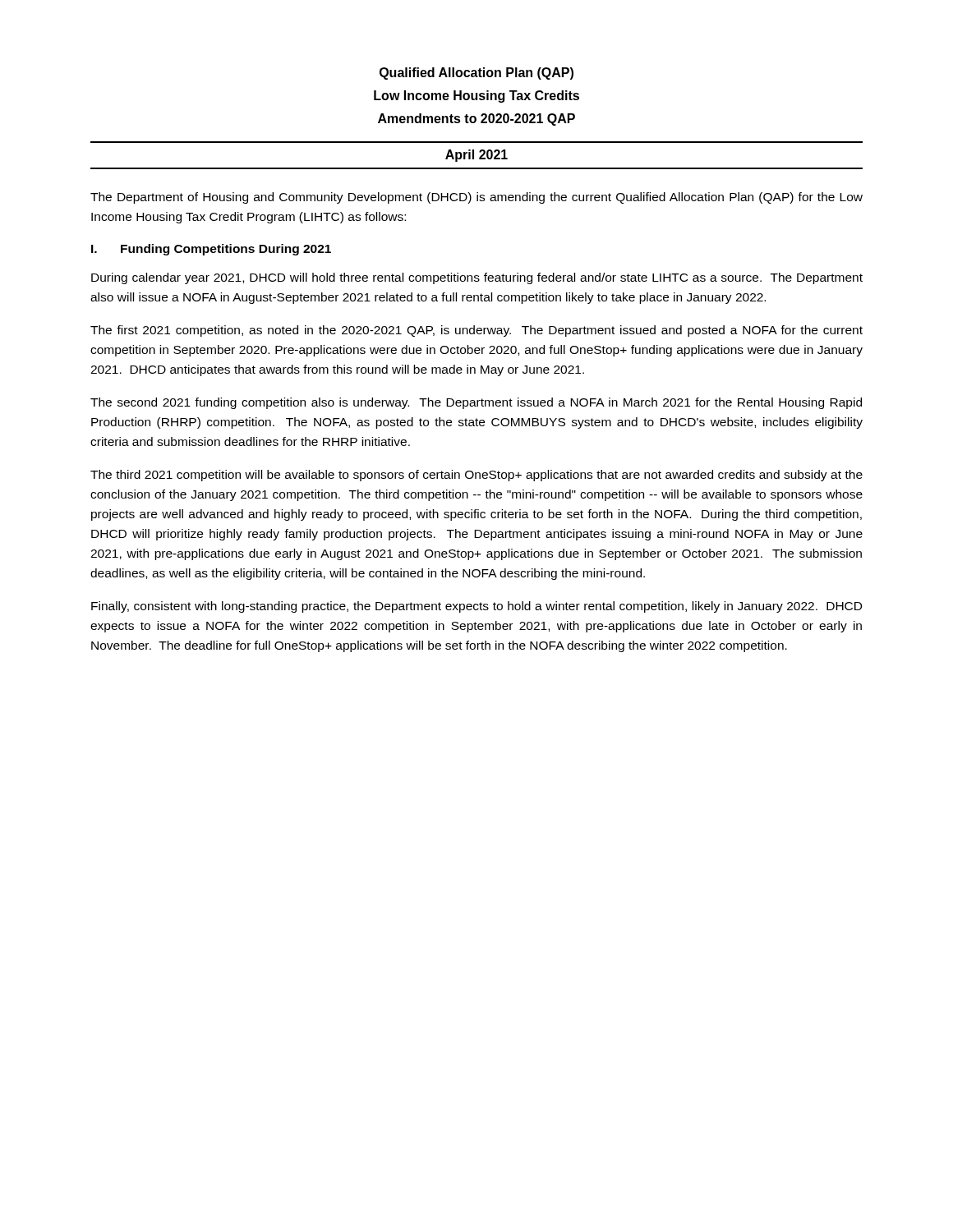This screenshot has height=1232, width=953.
Task: Point to the block starting "Finally, consistent with"
Action: (476, 626)
